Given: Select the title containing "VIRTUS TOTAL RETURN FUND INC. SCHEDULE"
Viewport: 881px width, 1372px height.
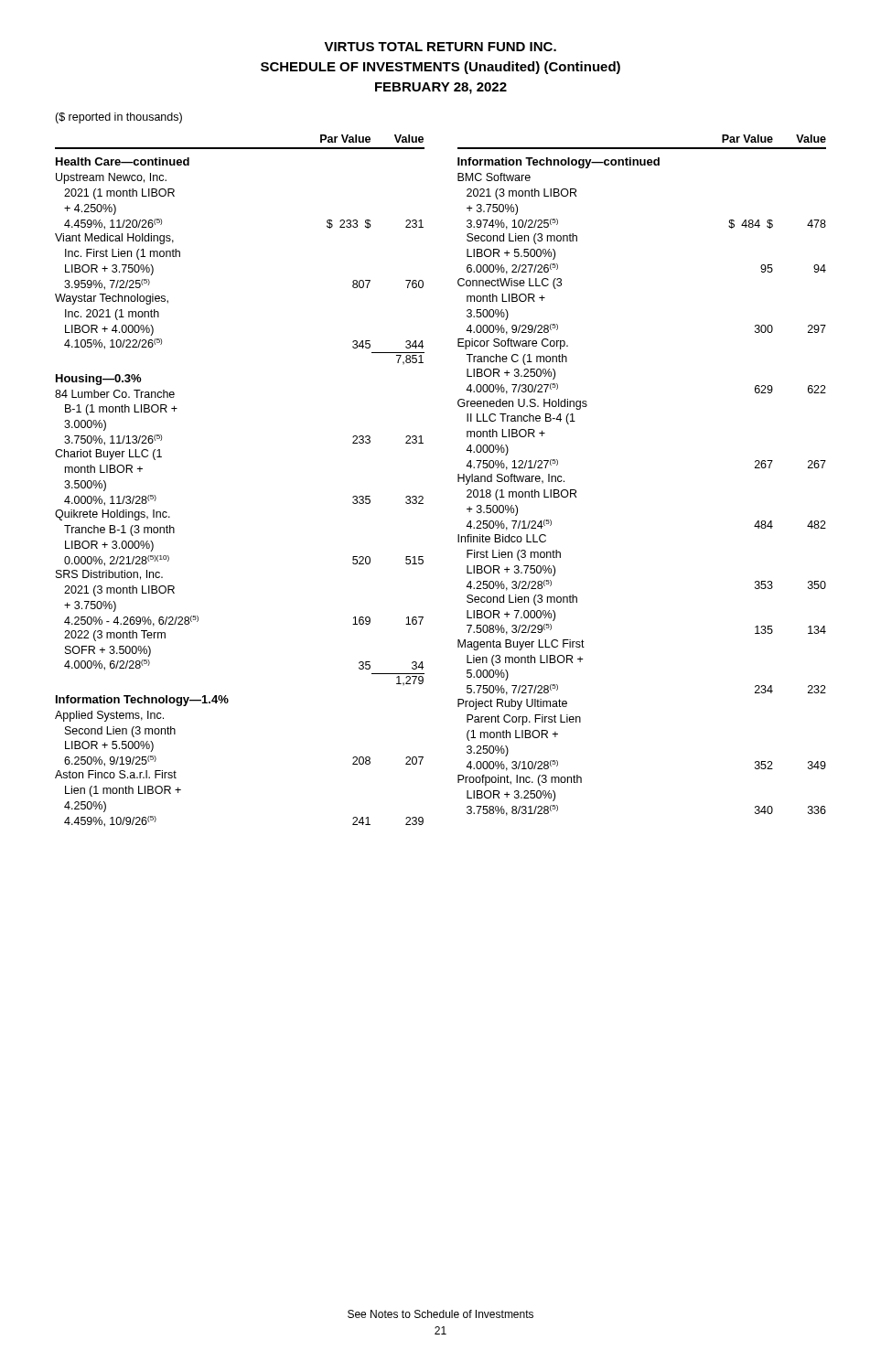Looking at the screenshot, I should pyautogui.click(x=440, y=66).
